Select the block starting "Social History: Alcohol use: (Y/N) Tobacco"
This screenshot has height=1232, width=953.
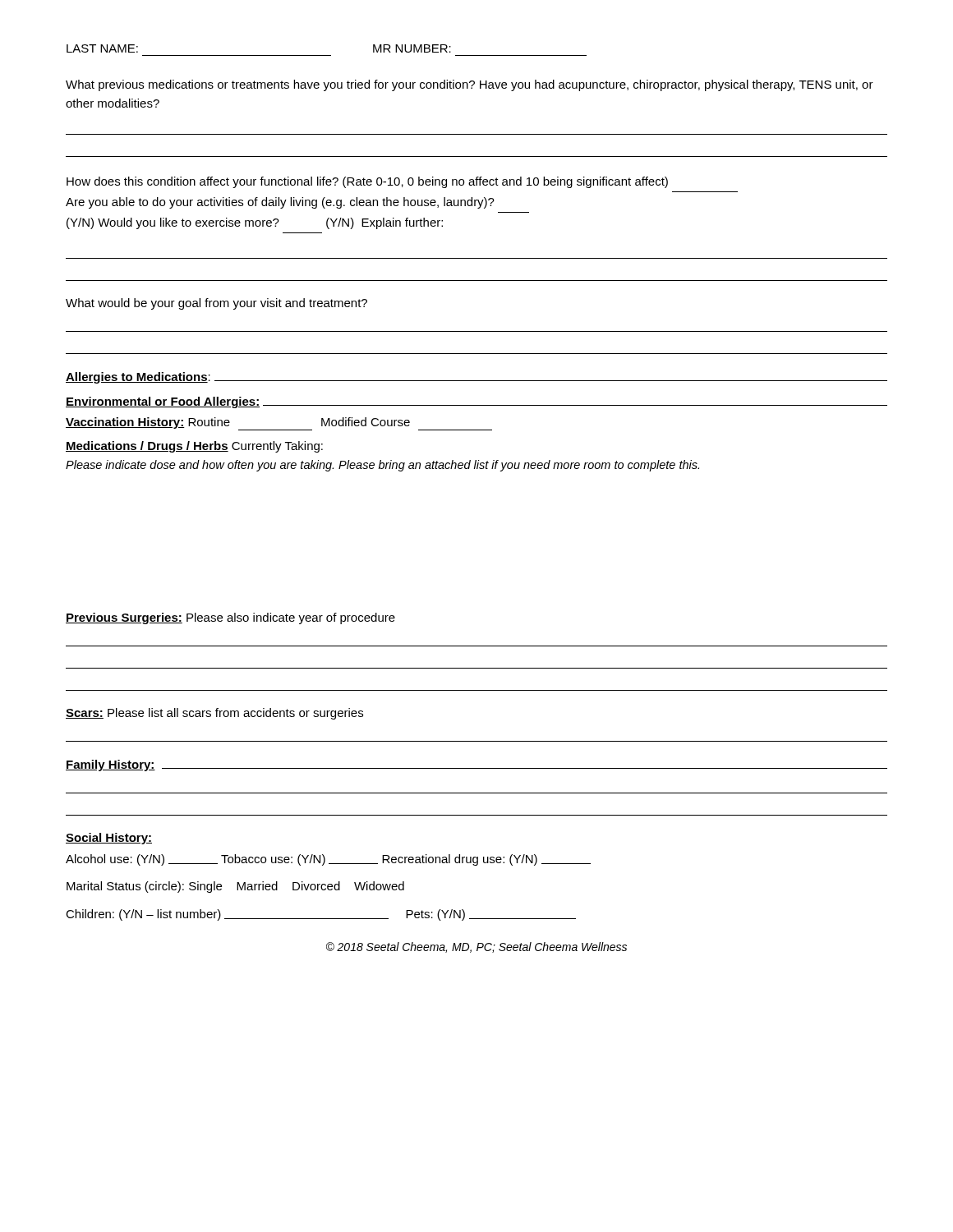tap(476, 876)
